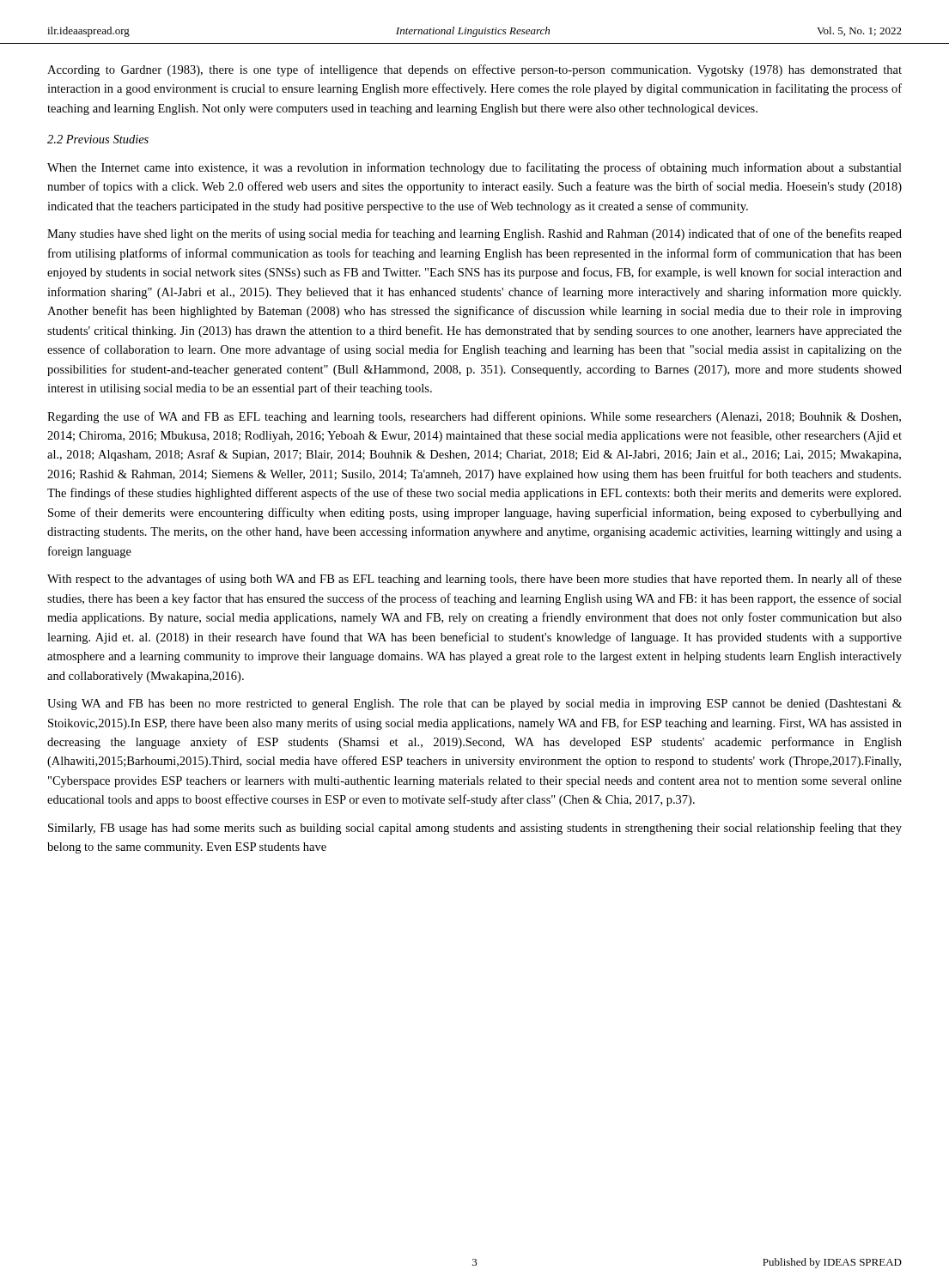This screenshot has height=1288, width=949.
Task: Find the text block containing "According to Gardner (1983), there is one type"
Action: click(x=474, y=89)
